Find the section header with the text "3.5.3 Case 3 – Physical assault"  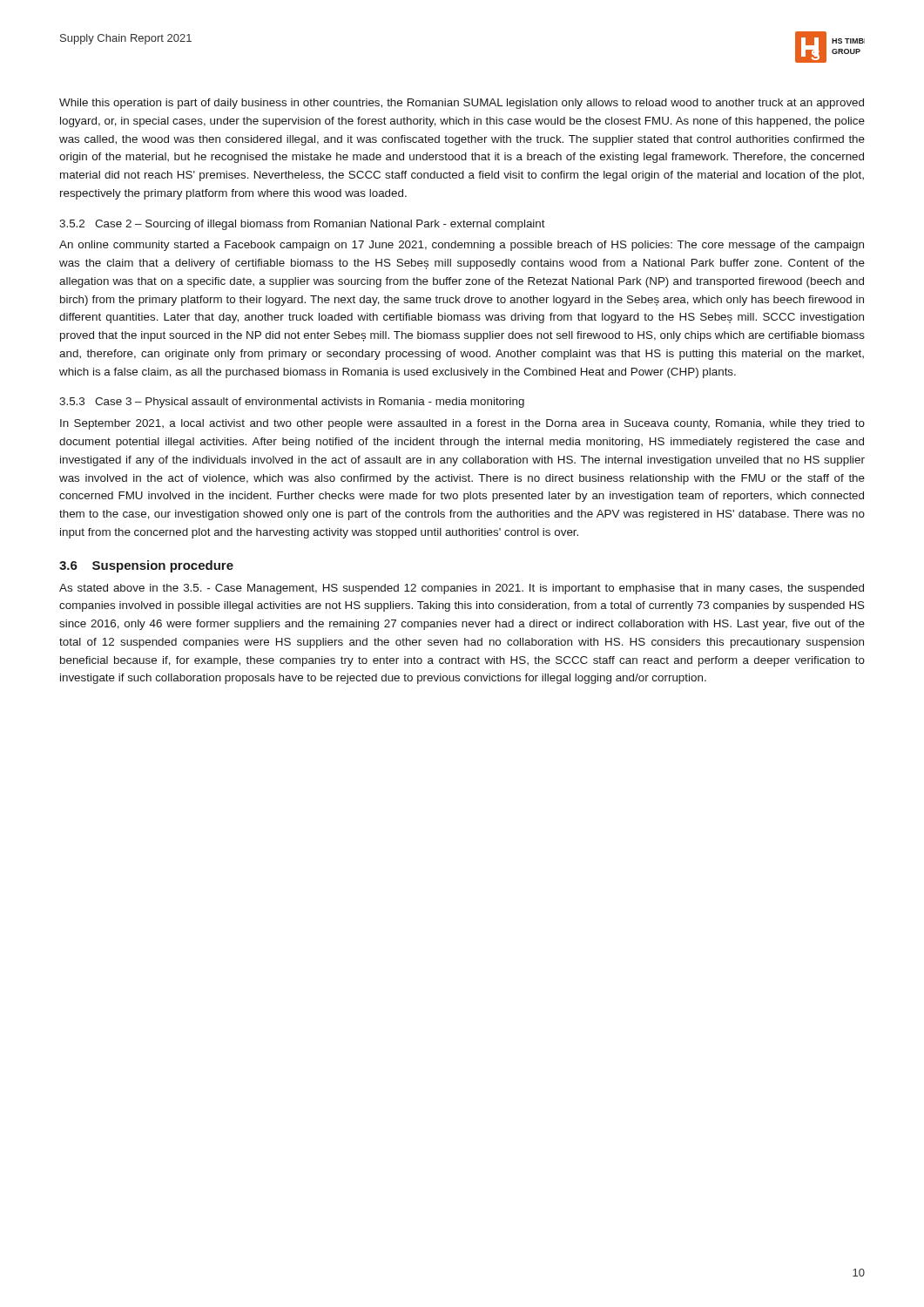pos(292,402)
